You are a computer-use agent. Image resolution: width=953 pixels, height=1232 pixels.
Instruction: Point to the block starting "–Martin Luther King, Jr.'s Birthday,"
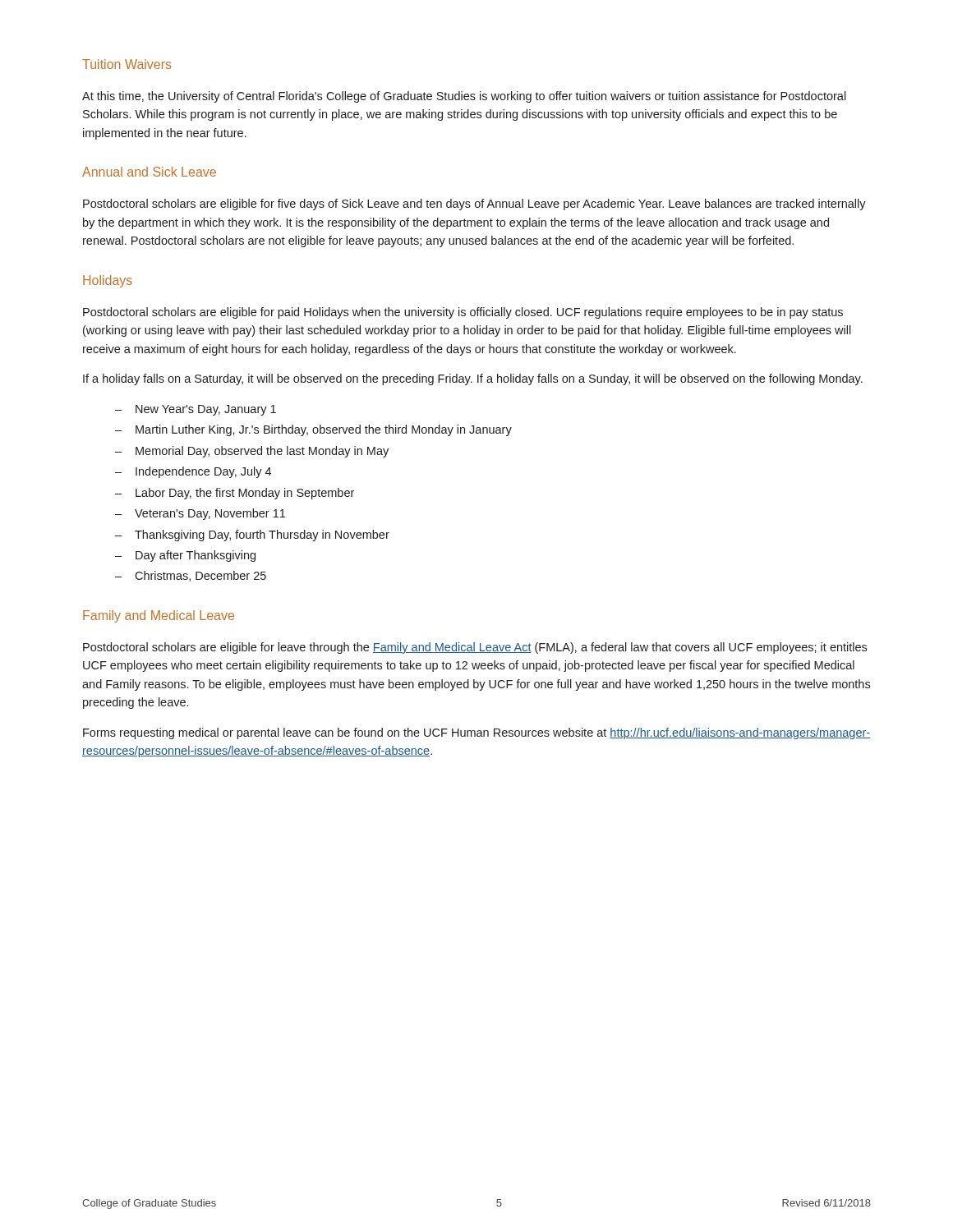pos(313,430)
